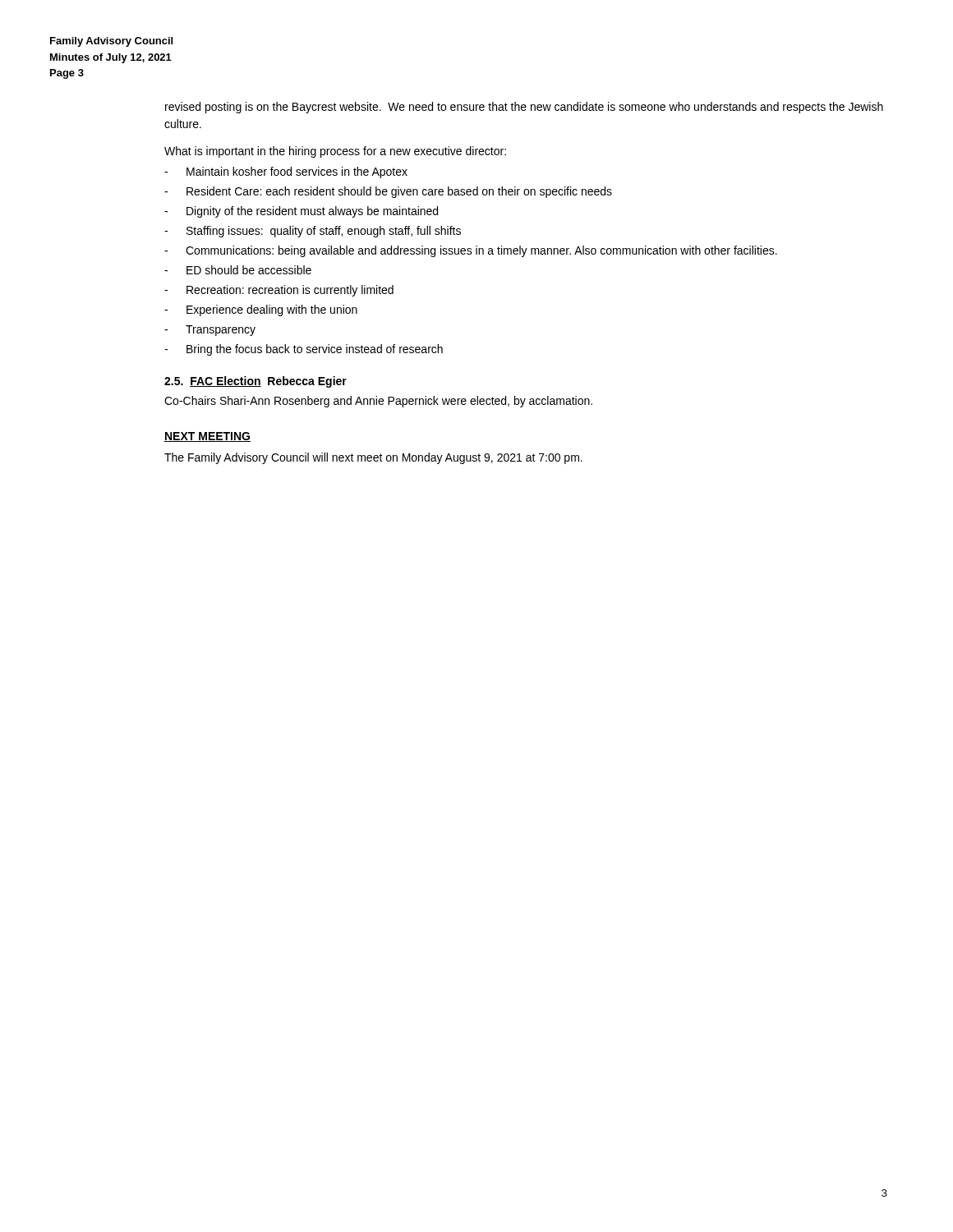
Task: Navigate to the text block starting "The Family Advisory Council will next meet on"
Action: tap(374, 458)
